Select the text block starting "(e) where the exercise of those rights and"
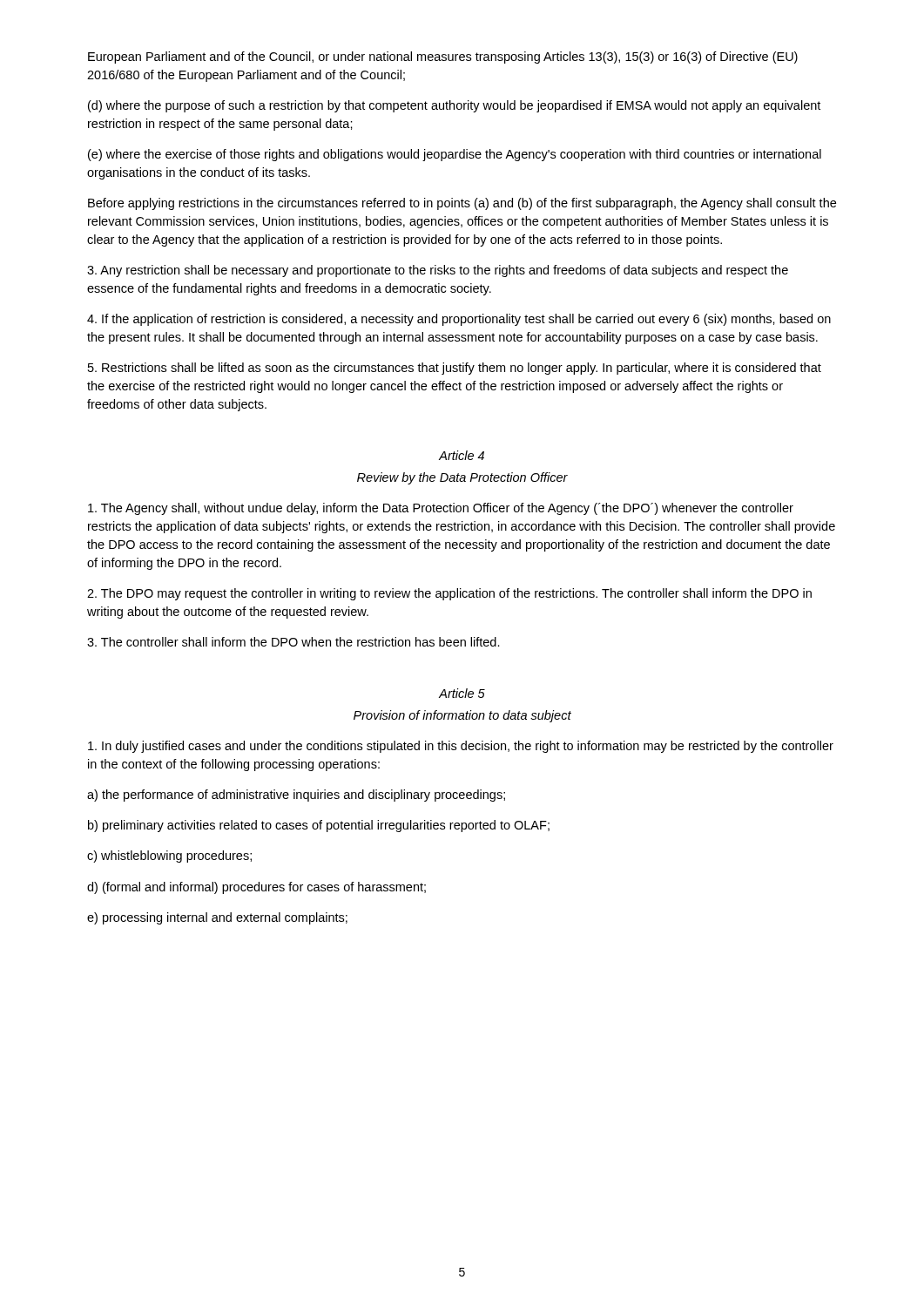The image size is (924, 1307). (454, 163)
